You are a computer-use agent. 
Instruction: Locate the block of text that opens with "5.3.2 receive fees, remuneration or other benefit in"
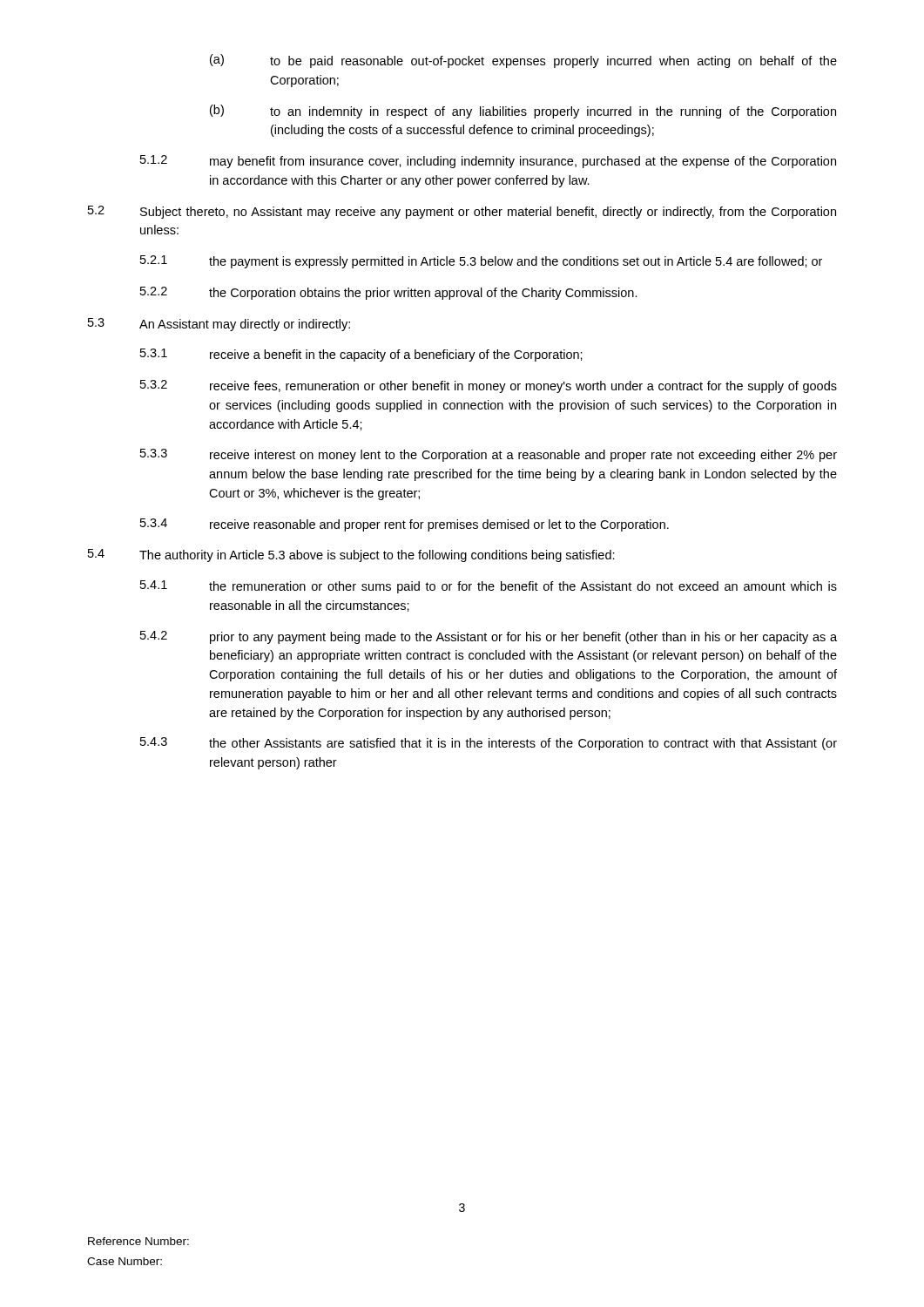[x=488, y=406]
